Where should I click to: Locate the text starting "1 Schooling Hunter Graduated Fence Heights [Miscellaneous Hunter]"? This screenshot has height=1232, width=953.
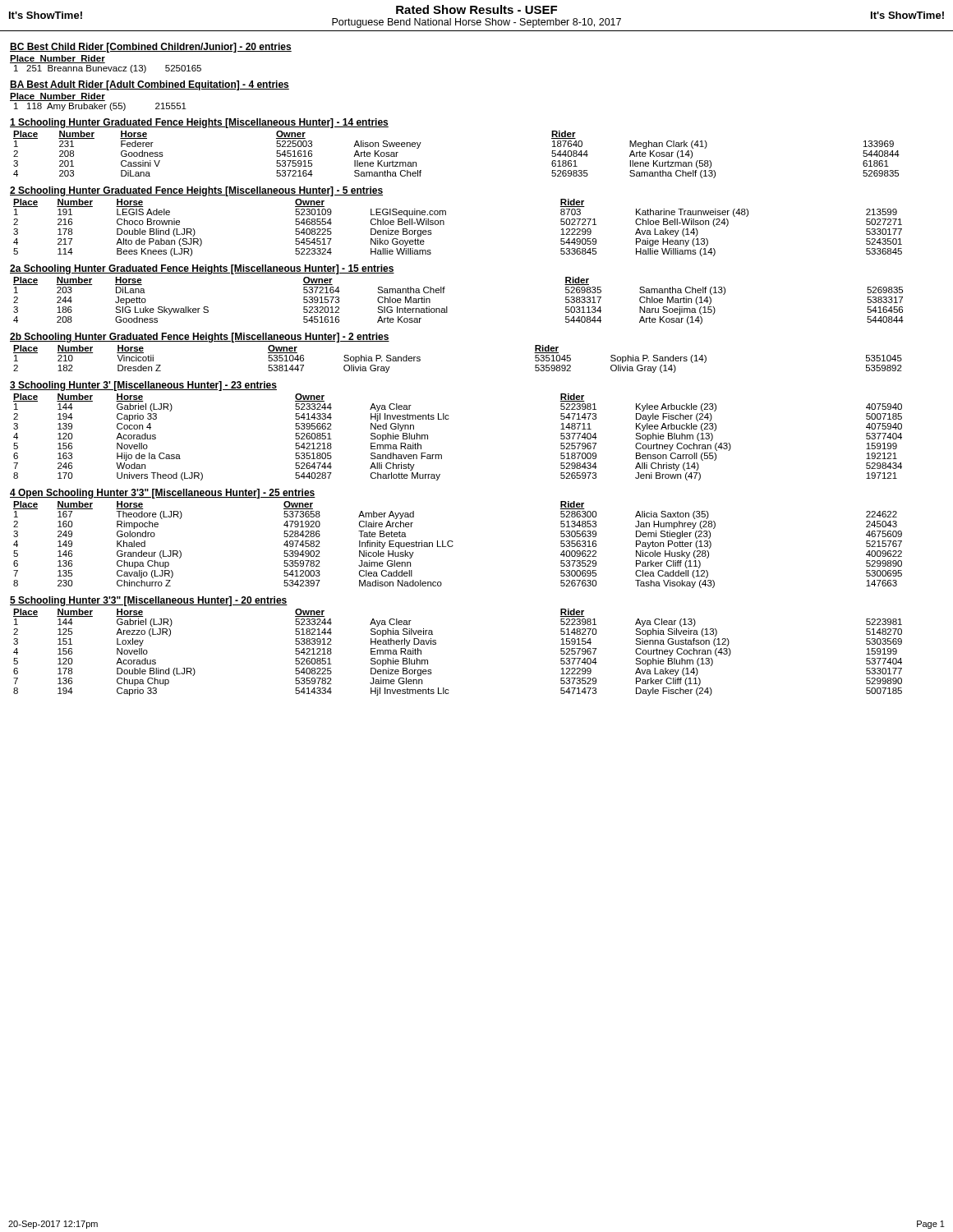tap(199, 122)
